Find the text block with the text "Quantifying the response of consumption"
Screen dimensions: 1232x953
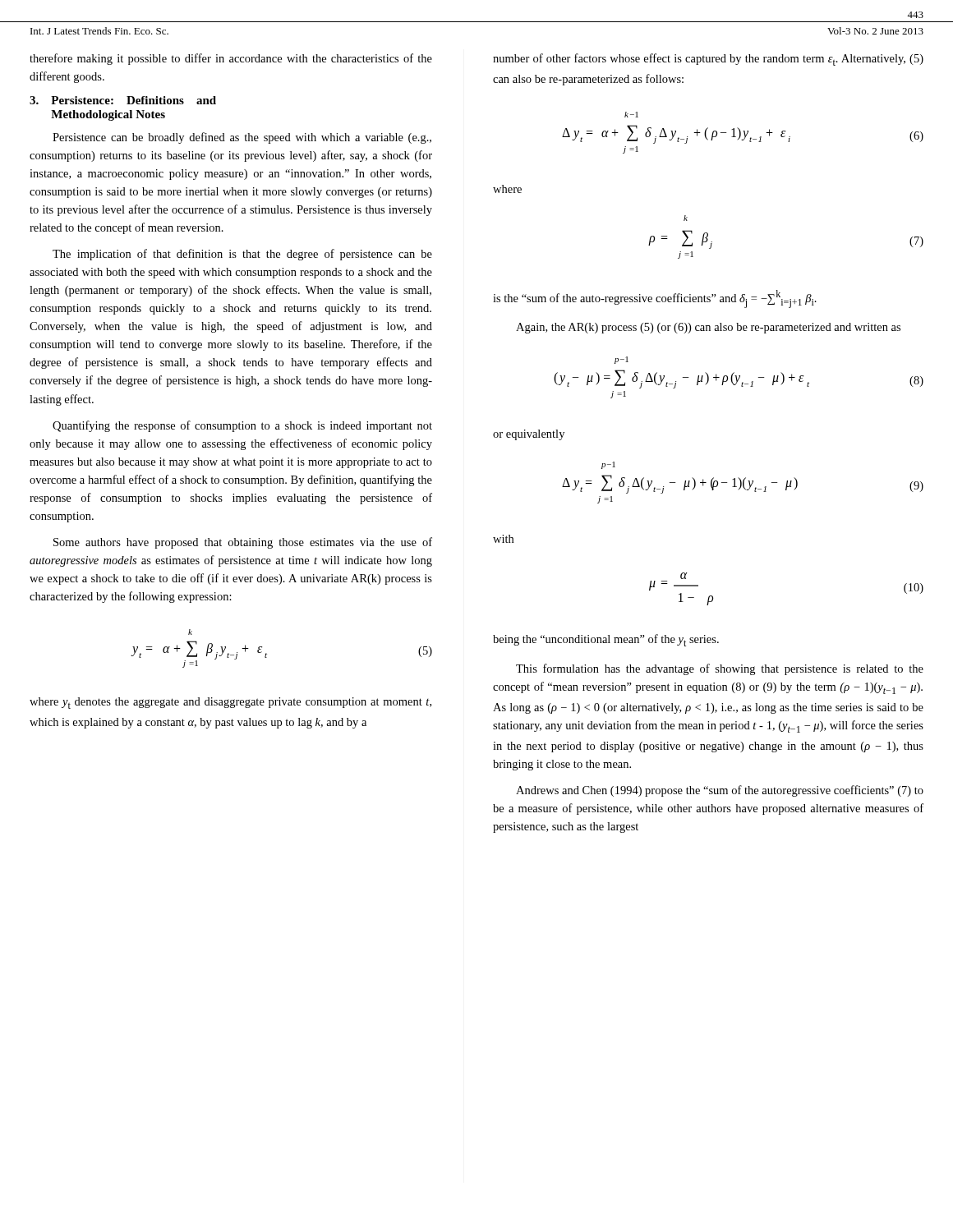tap(231, 470)
